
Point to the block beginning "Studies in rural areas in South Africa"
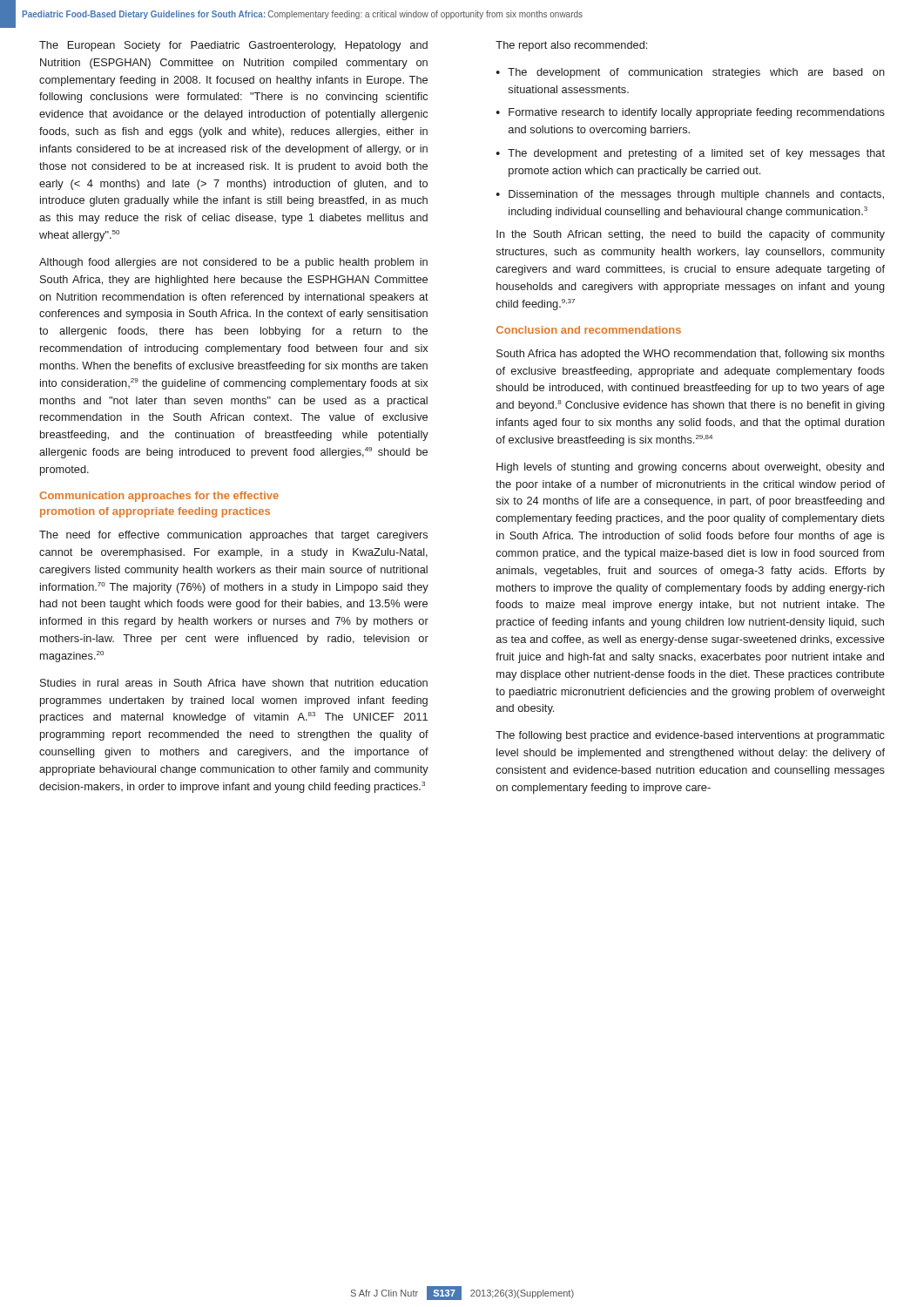[x=234, y=734]
